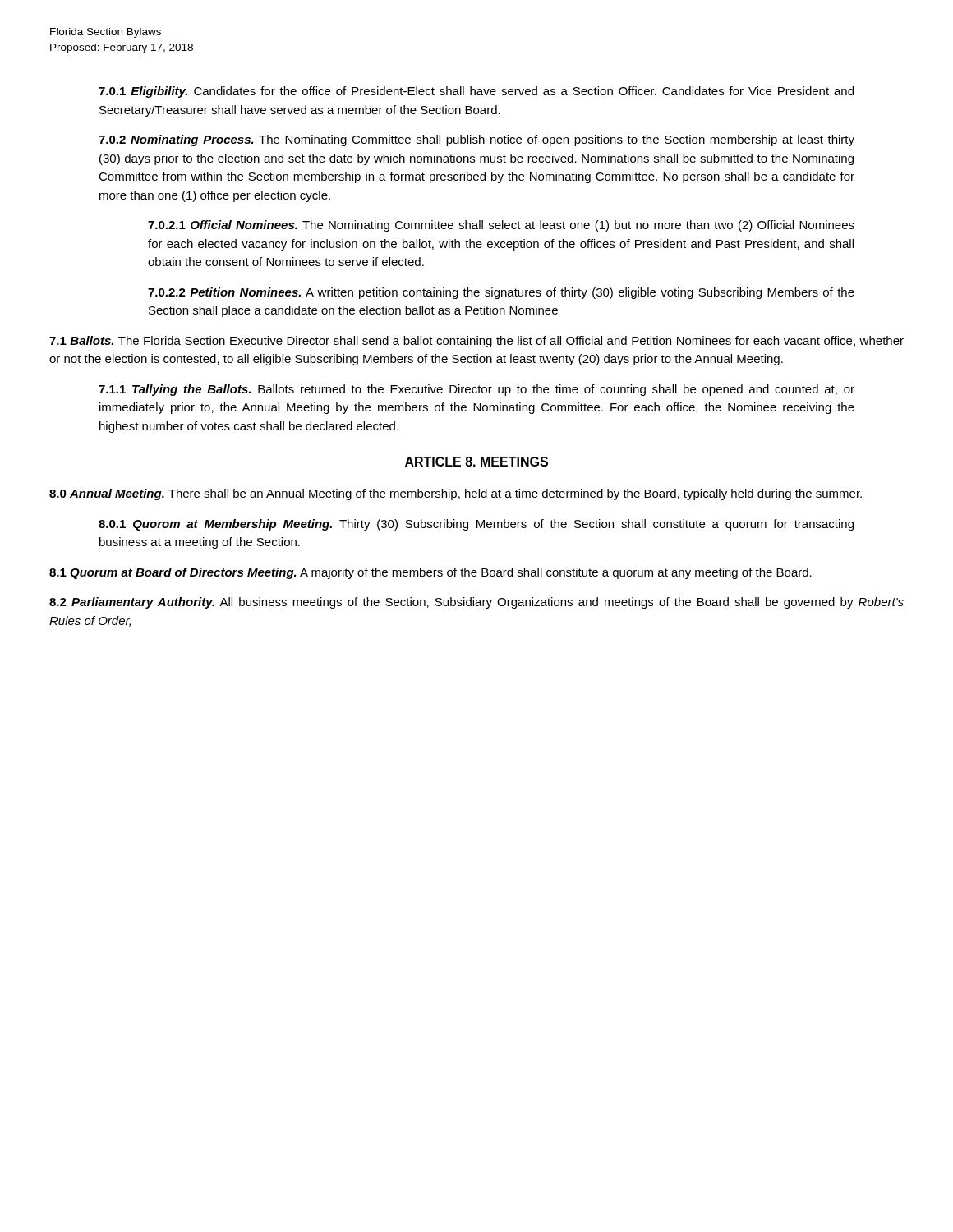
Task: Find the list item that says "7.0.1 Eligibility. Candidates for"
Action: tap(476, 101)
